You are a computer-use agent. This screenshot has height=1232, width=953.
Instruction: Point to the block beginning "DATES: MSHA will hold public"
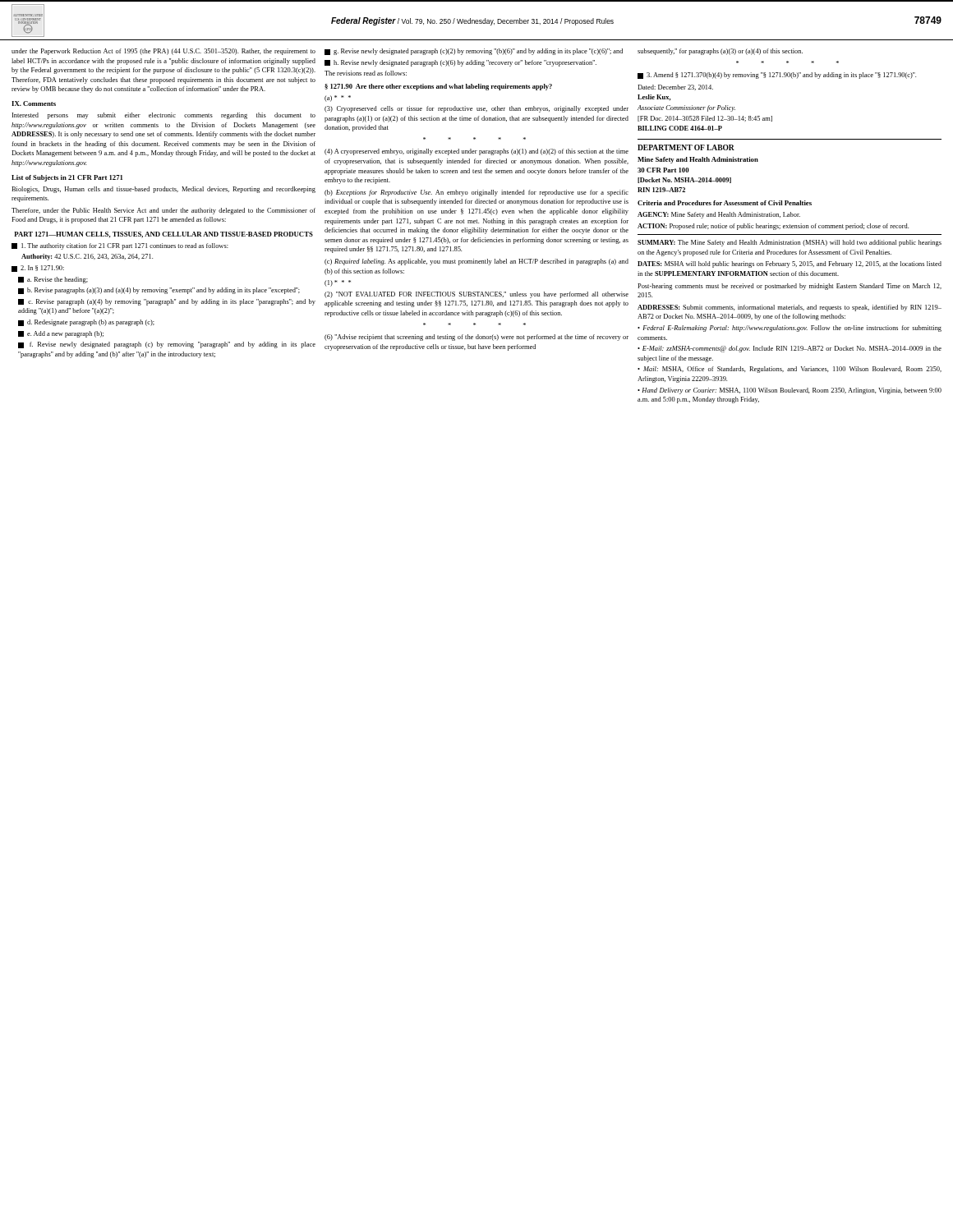tap(790, 280)
